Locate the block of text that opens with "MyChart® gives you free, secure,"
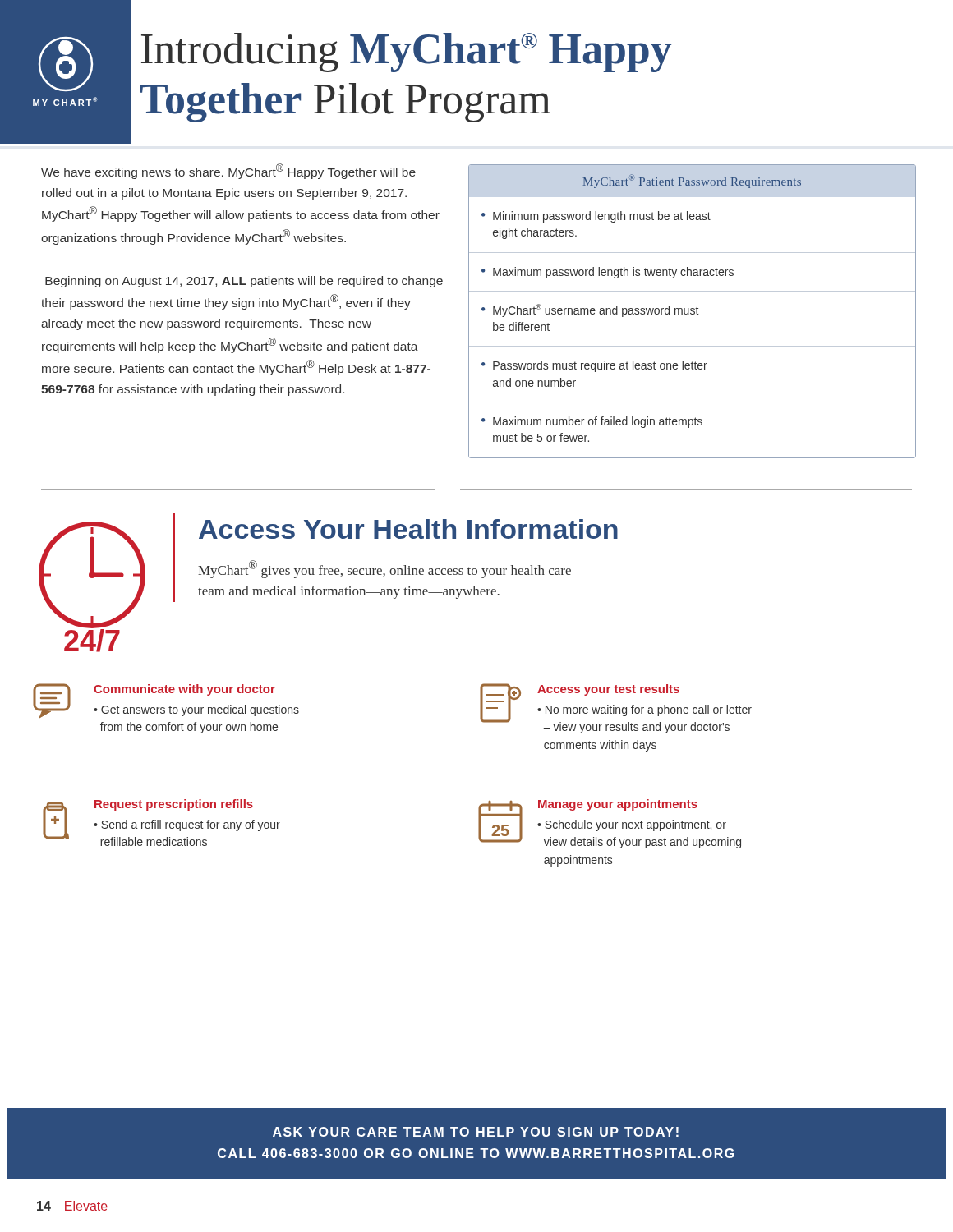Viewport: 953px width, 1232px height. [555, 580]
